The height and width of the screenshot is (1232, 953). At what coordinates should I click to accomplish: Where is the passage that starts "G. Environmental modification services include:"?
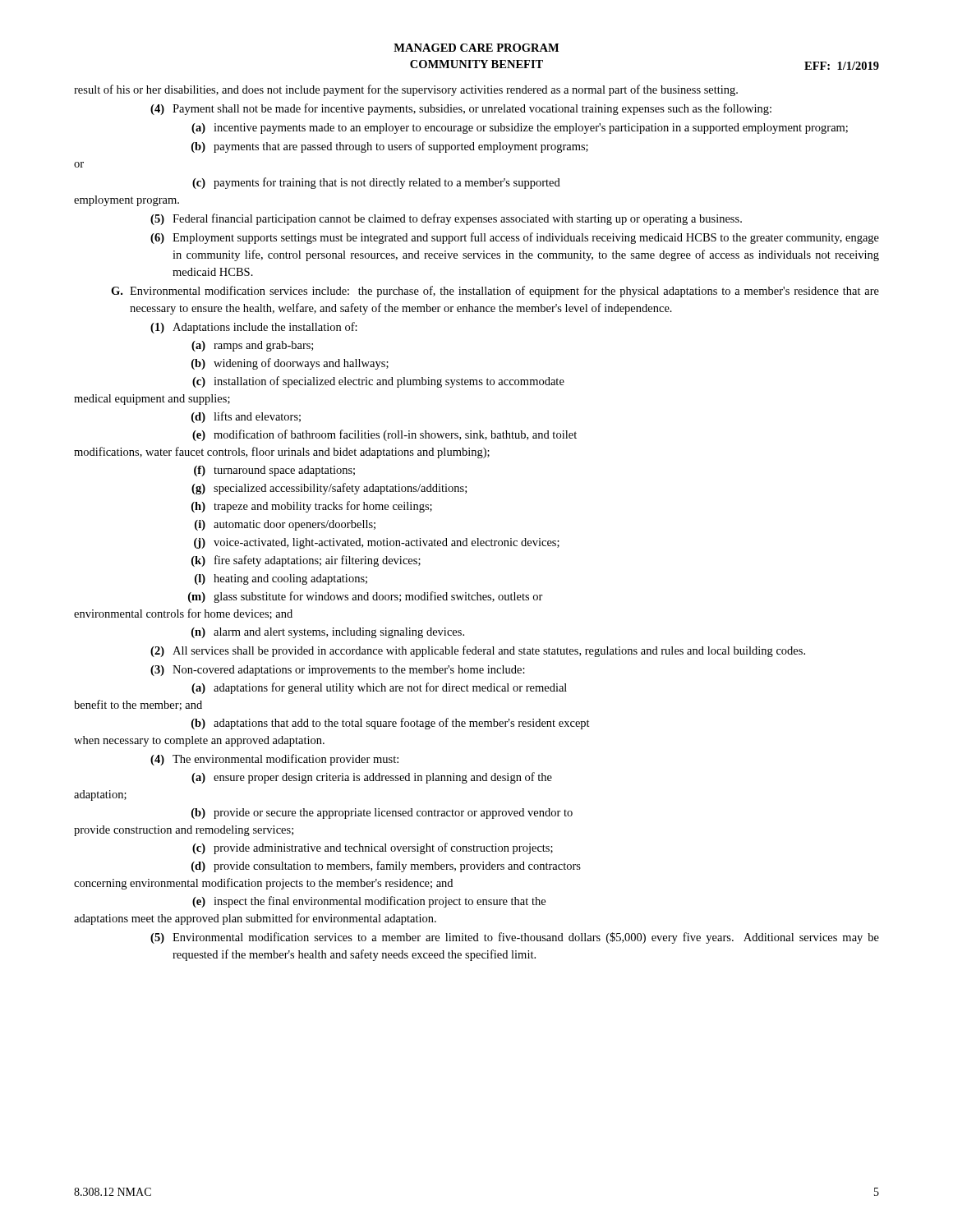coord(476,300)
